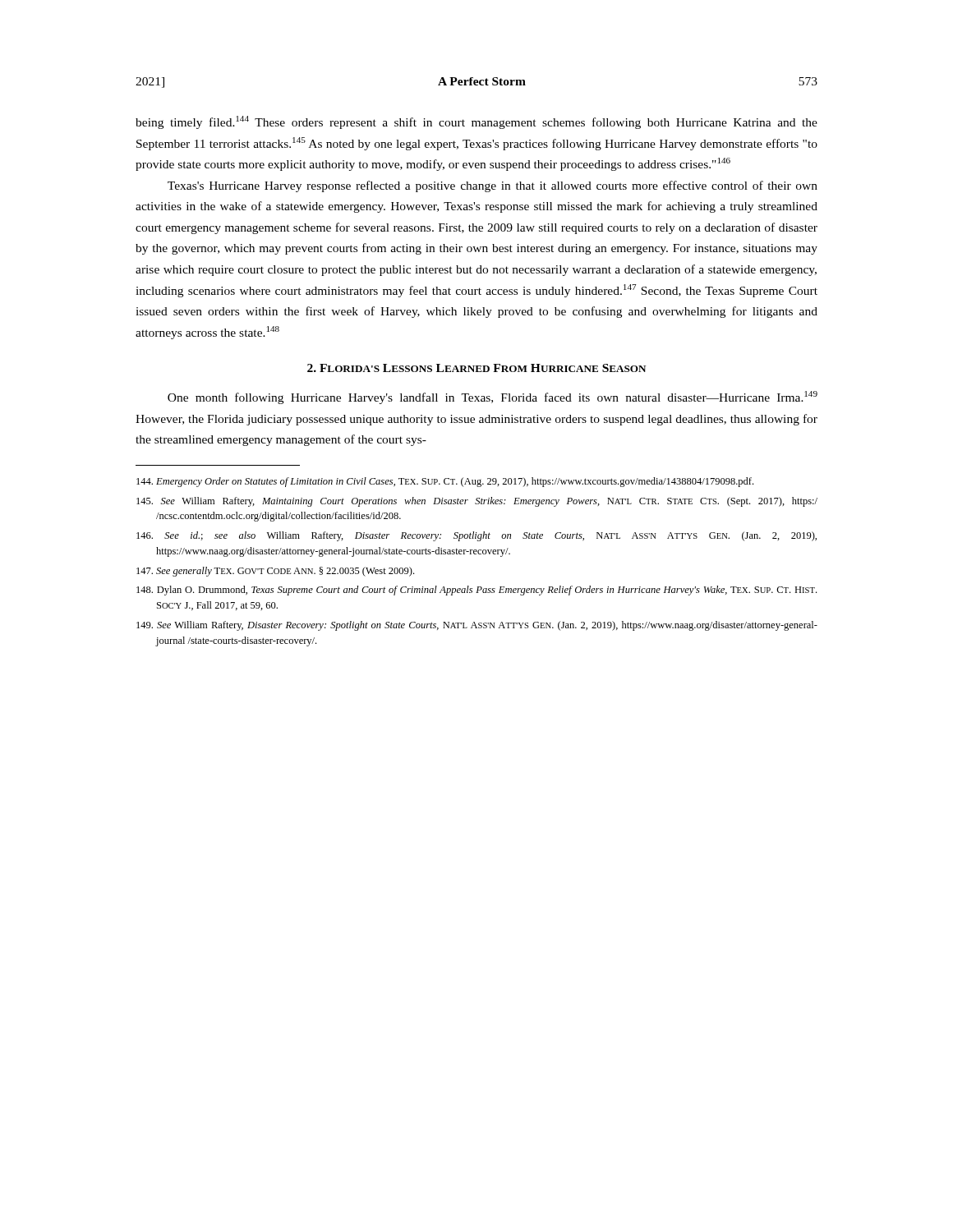Find the footnote that reads "See id.; see also"
This screenshot has height=1232, width=953.
click(476, 543)
